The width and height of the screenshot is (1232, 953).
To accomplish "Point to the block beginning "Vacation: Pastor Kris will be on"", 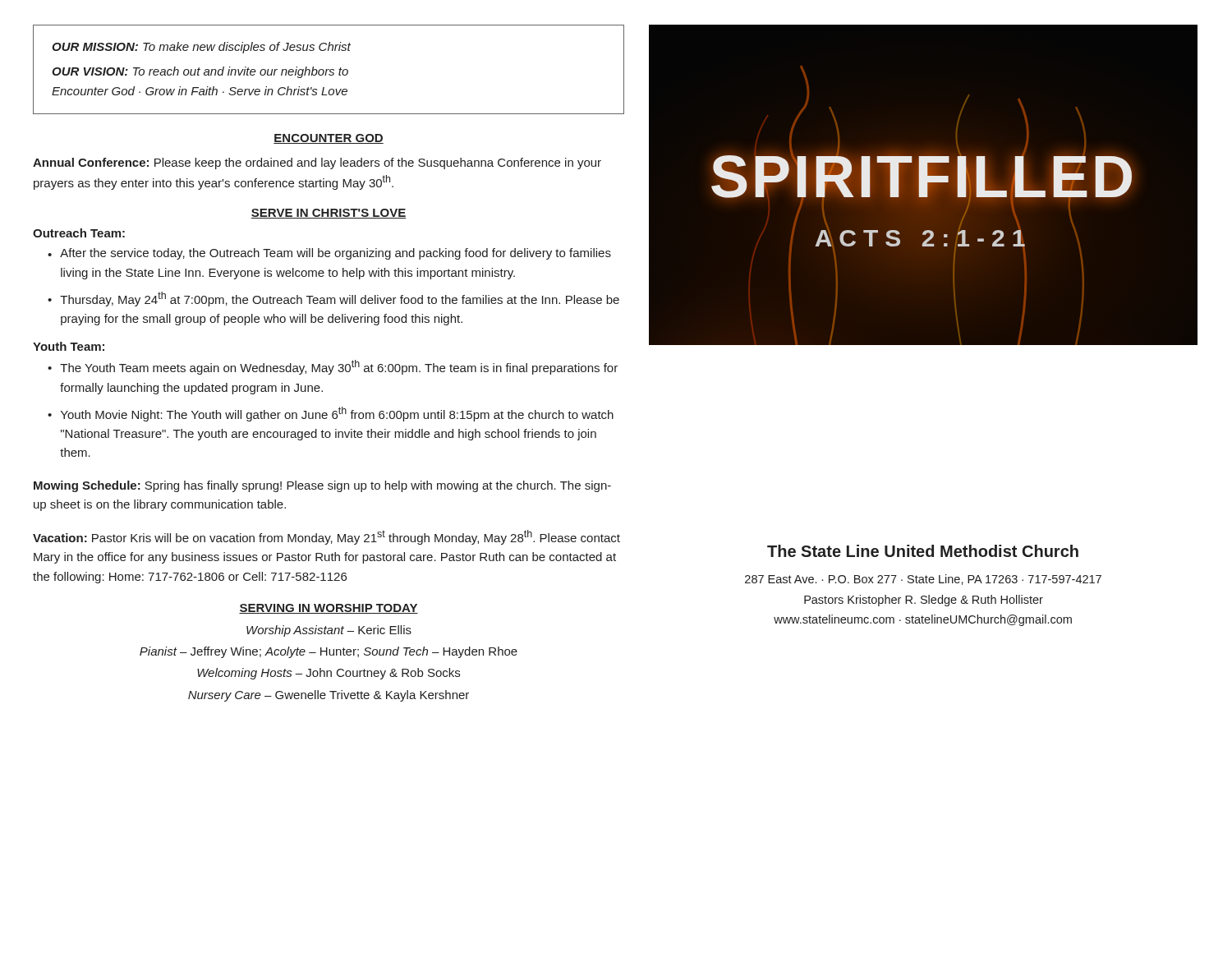I will click(326, 556).
